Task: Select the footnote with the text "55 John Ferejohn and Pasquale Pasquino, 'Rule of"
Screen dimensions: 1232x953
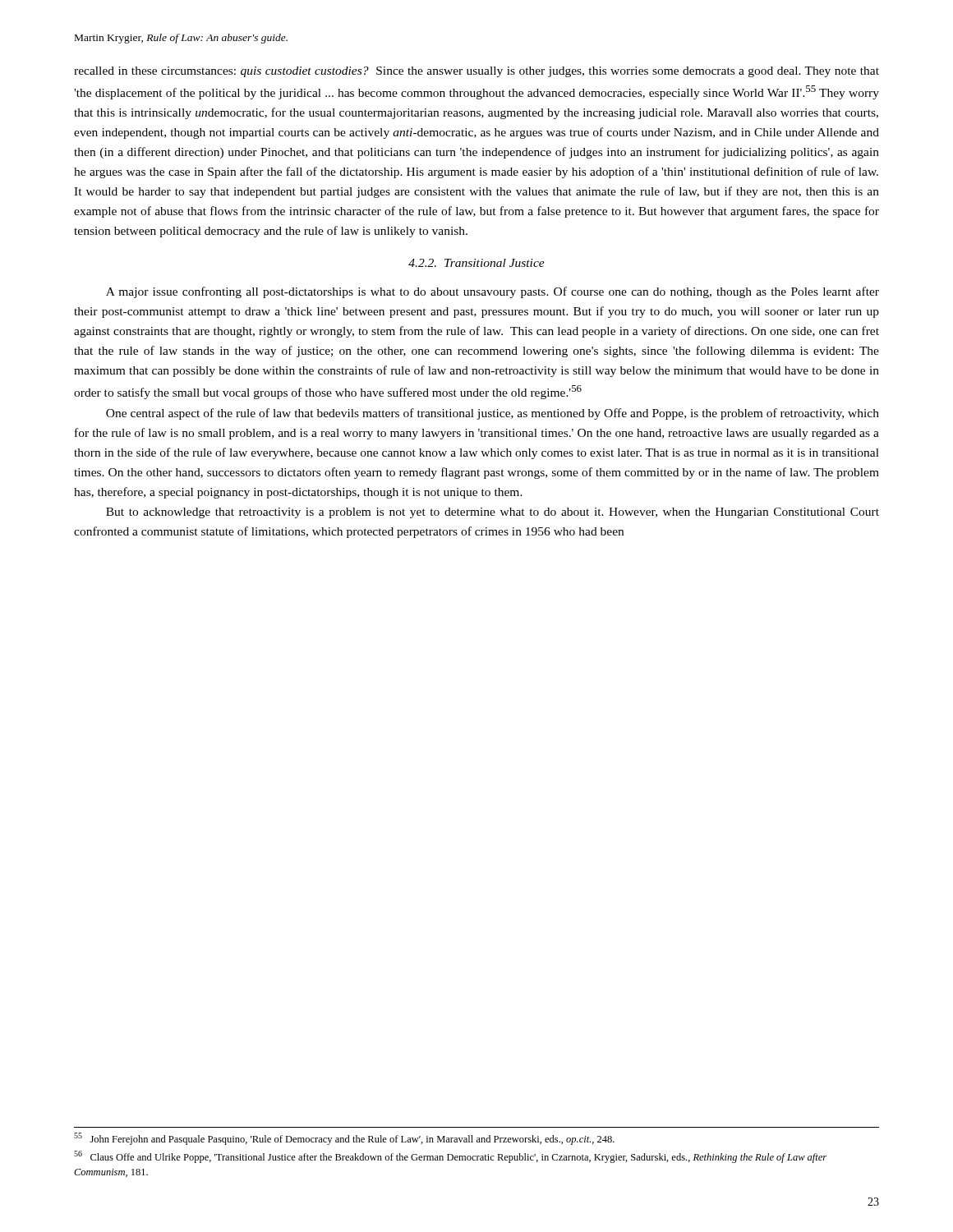Action: [x=344, y=1138]
